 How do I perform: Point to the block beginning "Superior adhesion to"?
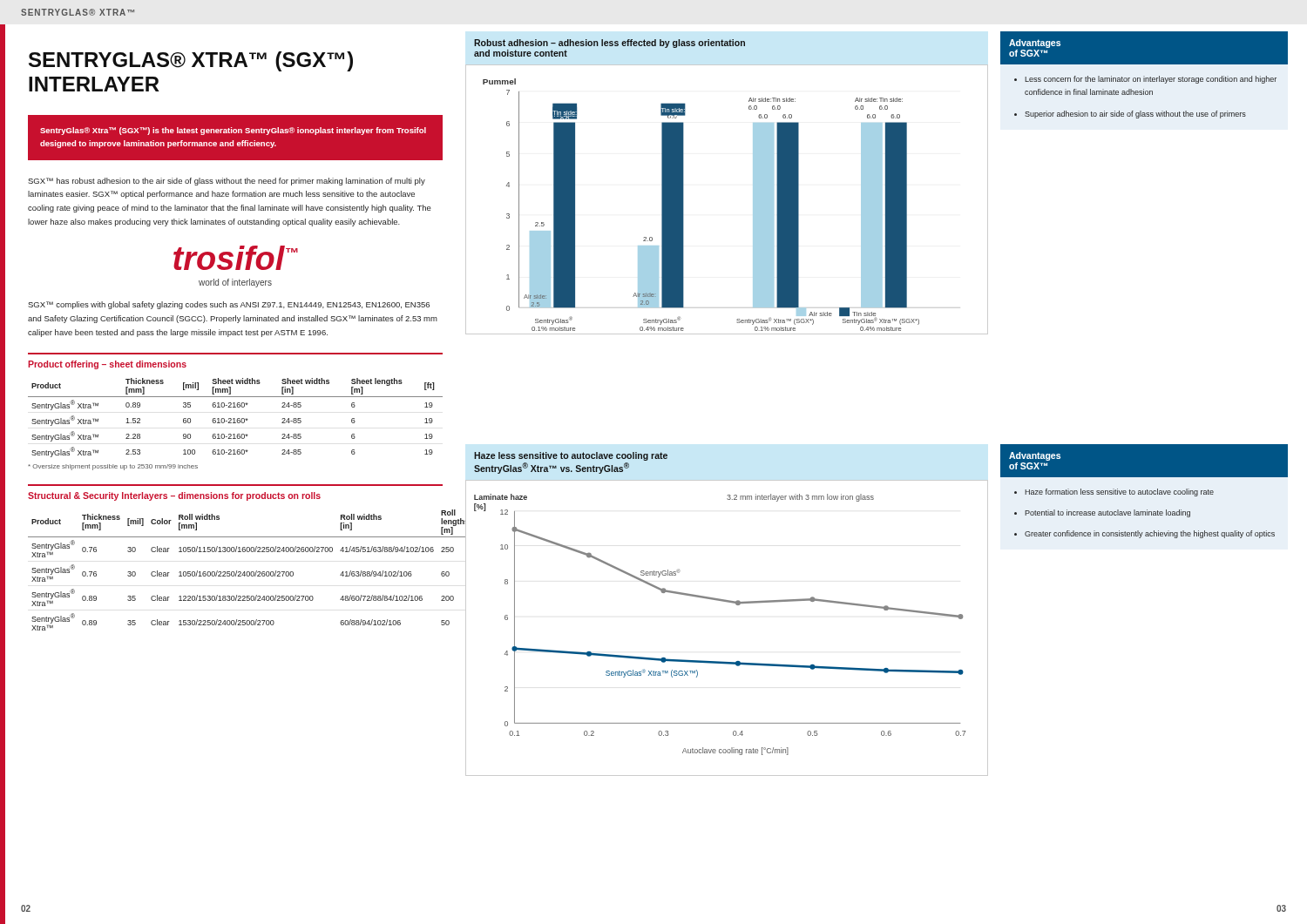[x=1135, y=114]
